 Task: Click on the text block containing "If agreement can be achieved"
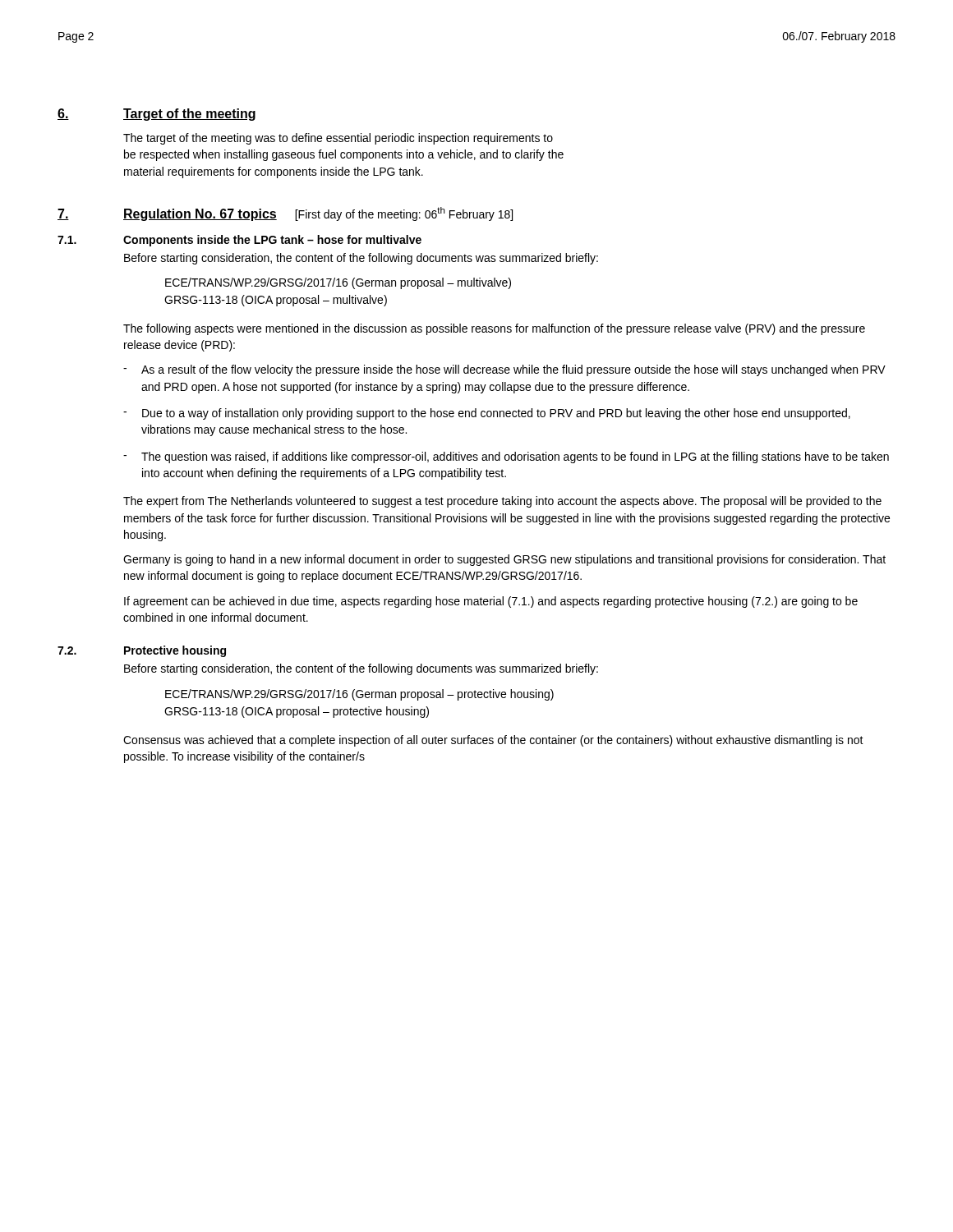(x=491, y=609)
